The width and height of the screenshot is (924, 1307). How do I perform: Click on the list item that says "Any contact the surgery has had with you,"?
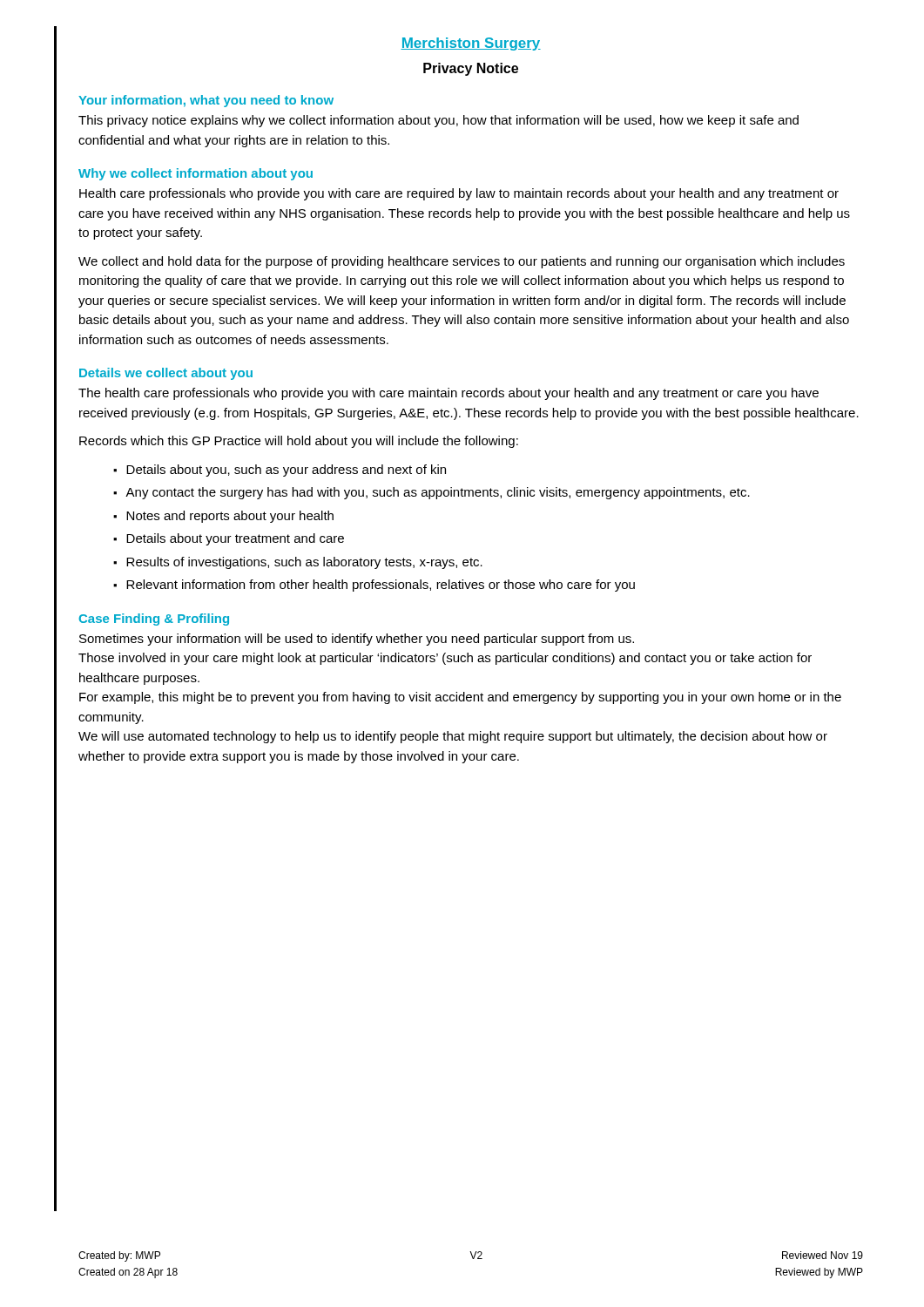[x=438, y=492]
